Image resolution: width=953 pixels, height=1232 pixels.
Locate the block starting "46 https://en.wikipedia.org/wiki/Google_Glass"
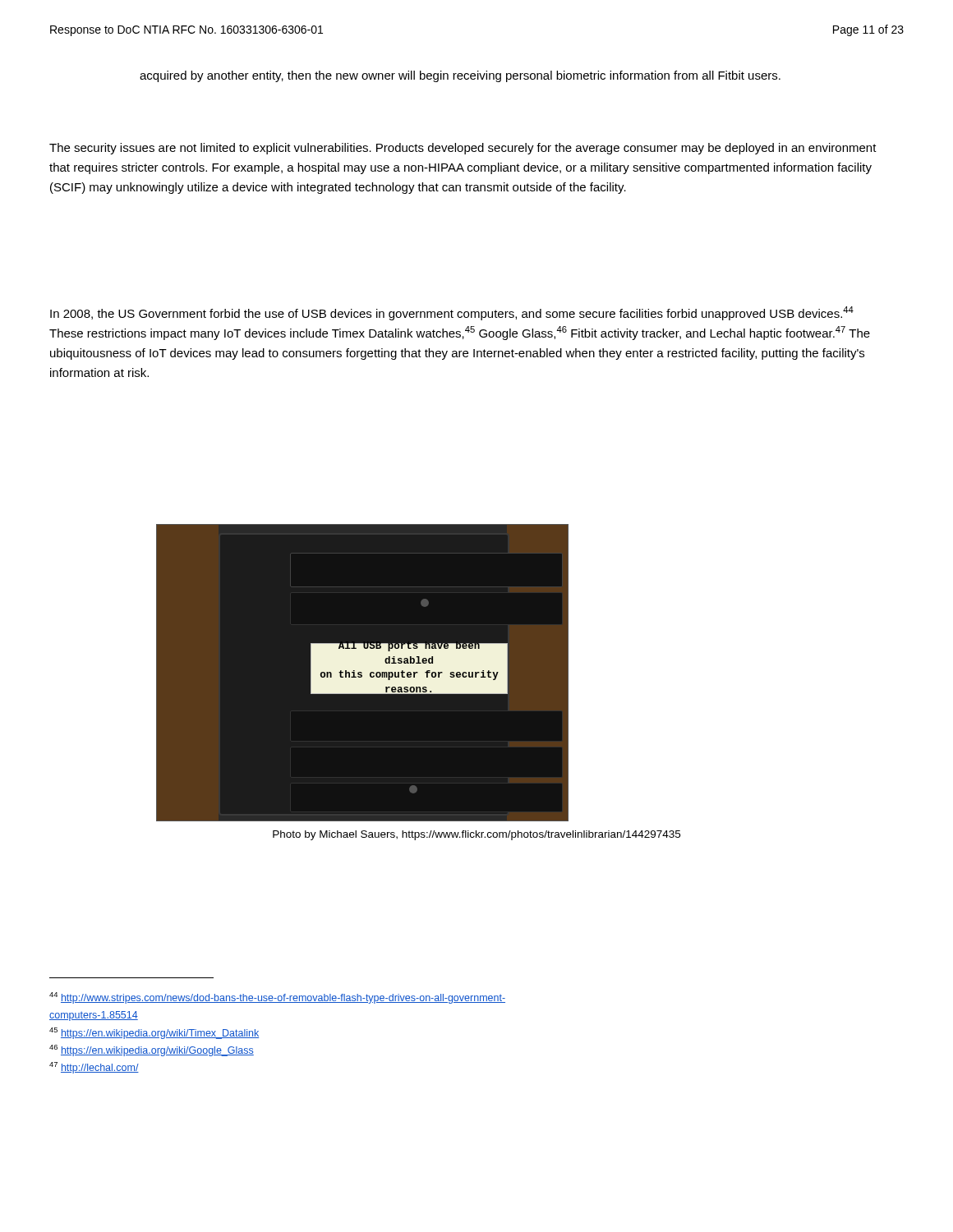pyautogui.click(x=151, y=1049)
